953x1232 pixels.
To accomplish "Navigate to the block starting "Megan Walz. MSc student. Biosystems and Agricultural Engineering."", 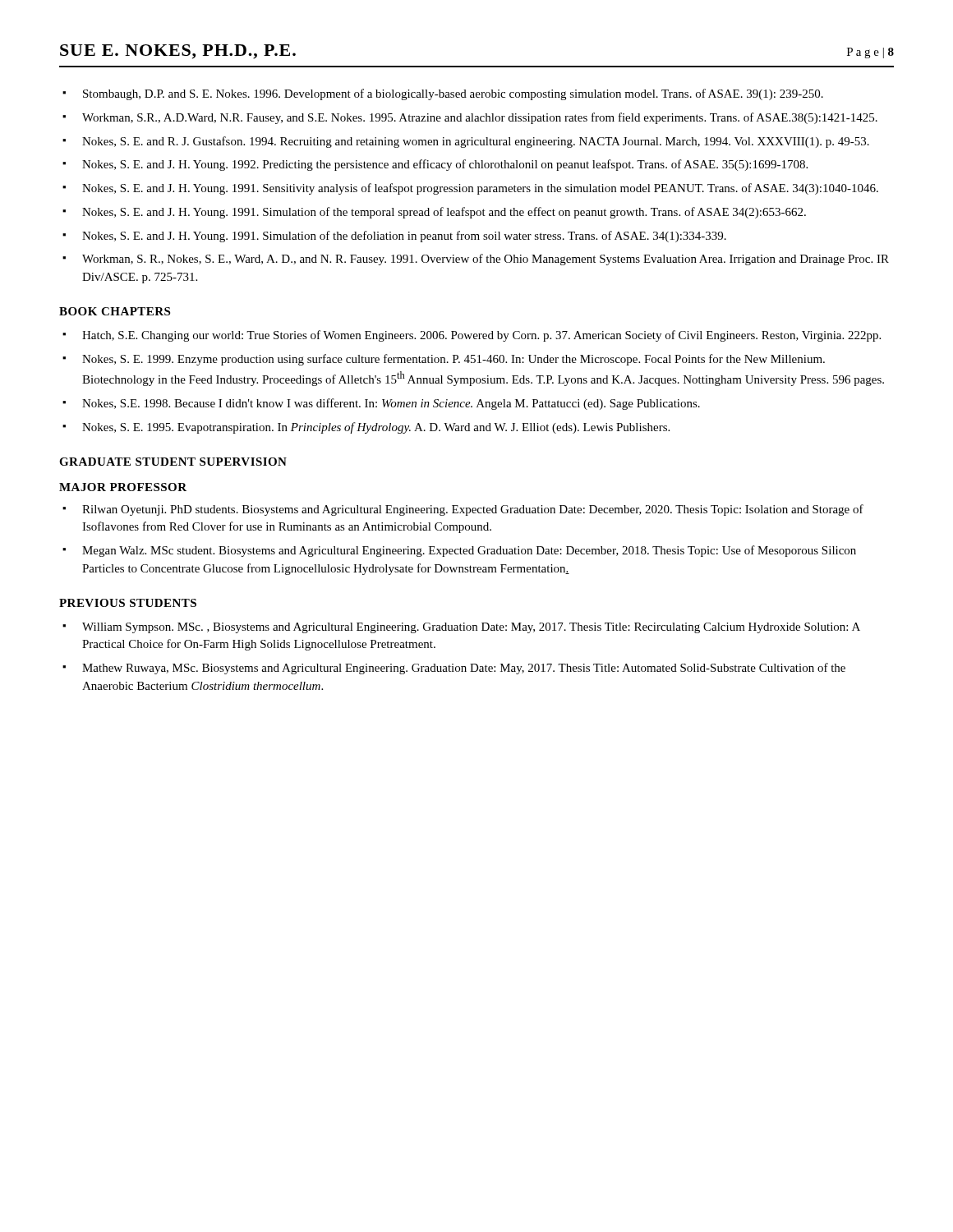I will click(469, 559).
